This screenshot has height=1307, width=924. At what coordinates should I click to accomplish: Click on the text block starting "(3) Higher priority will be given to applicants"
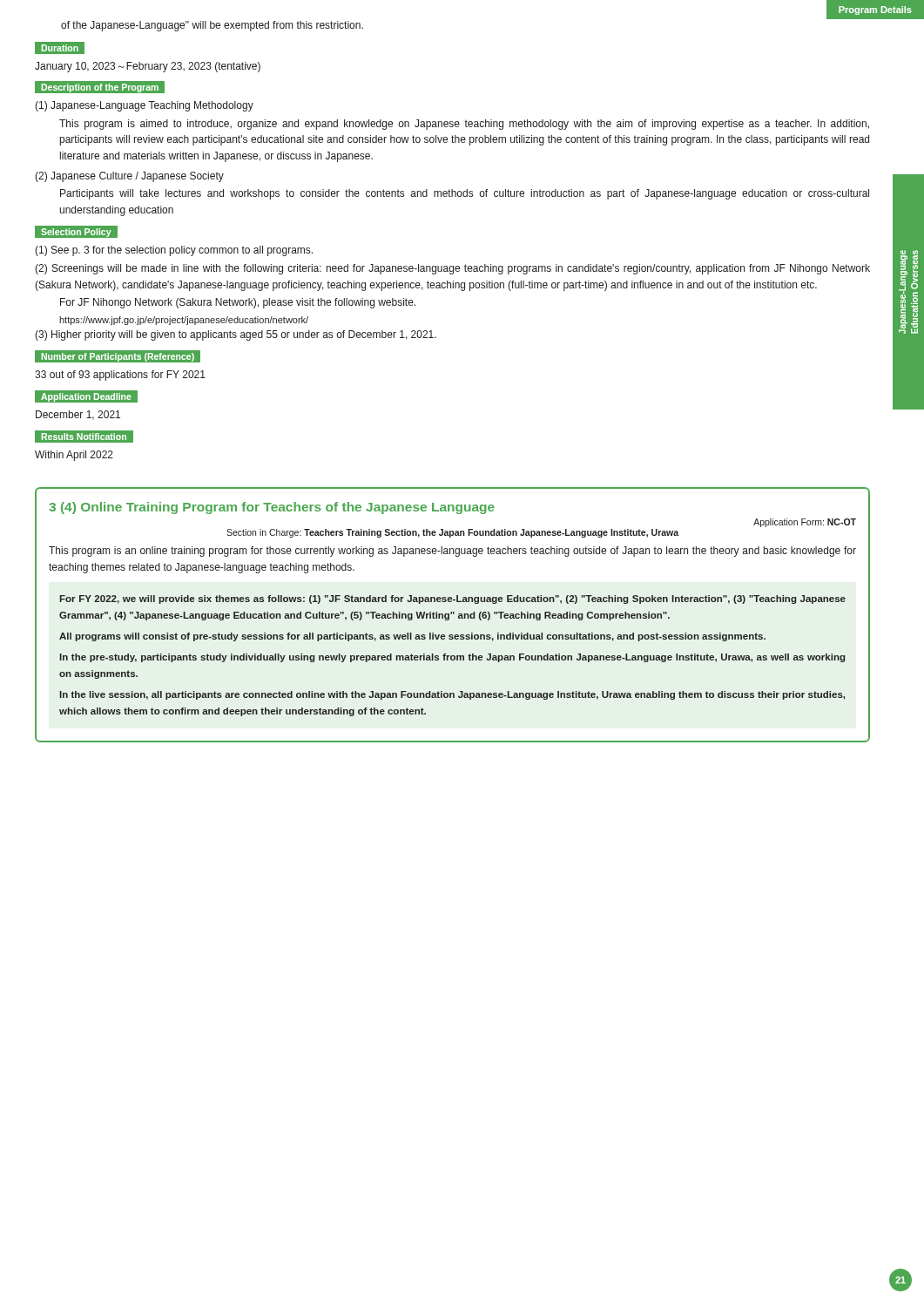tap(236, 334)
